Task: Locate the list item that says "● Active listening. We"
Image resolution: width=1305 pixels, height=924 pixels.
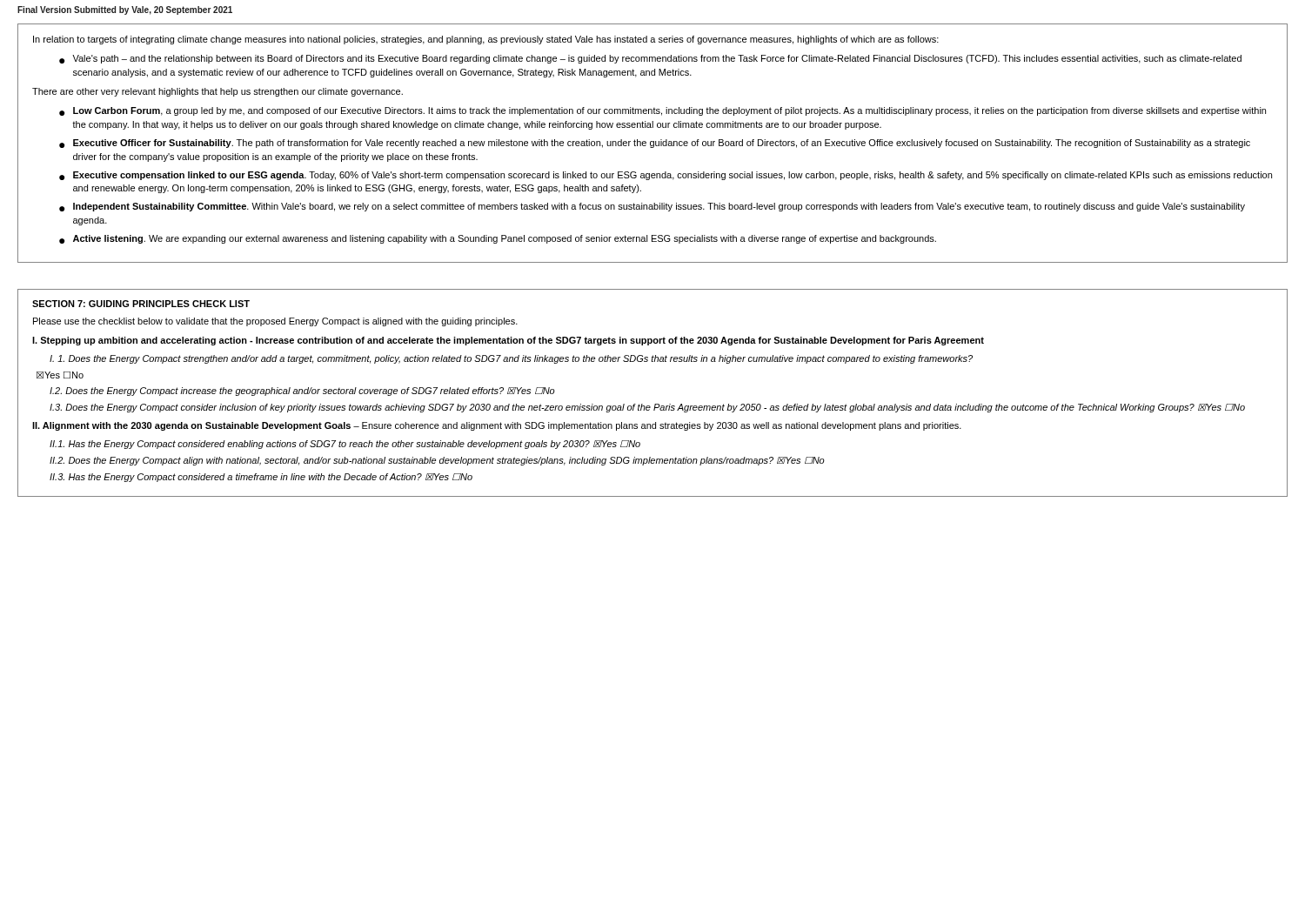Action: (x=498, y=241)
